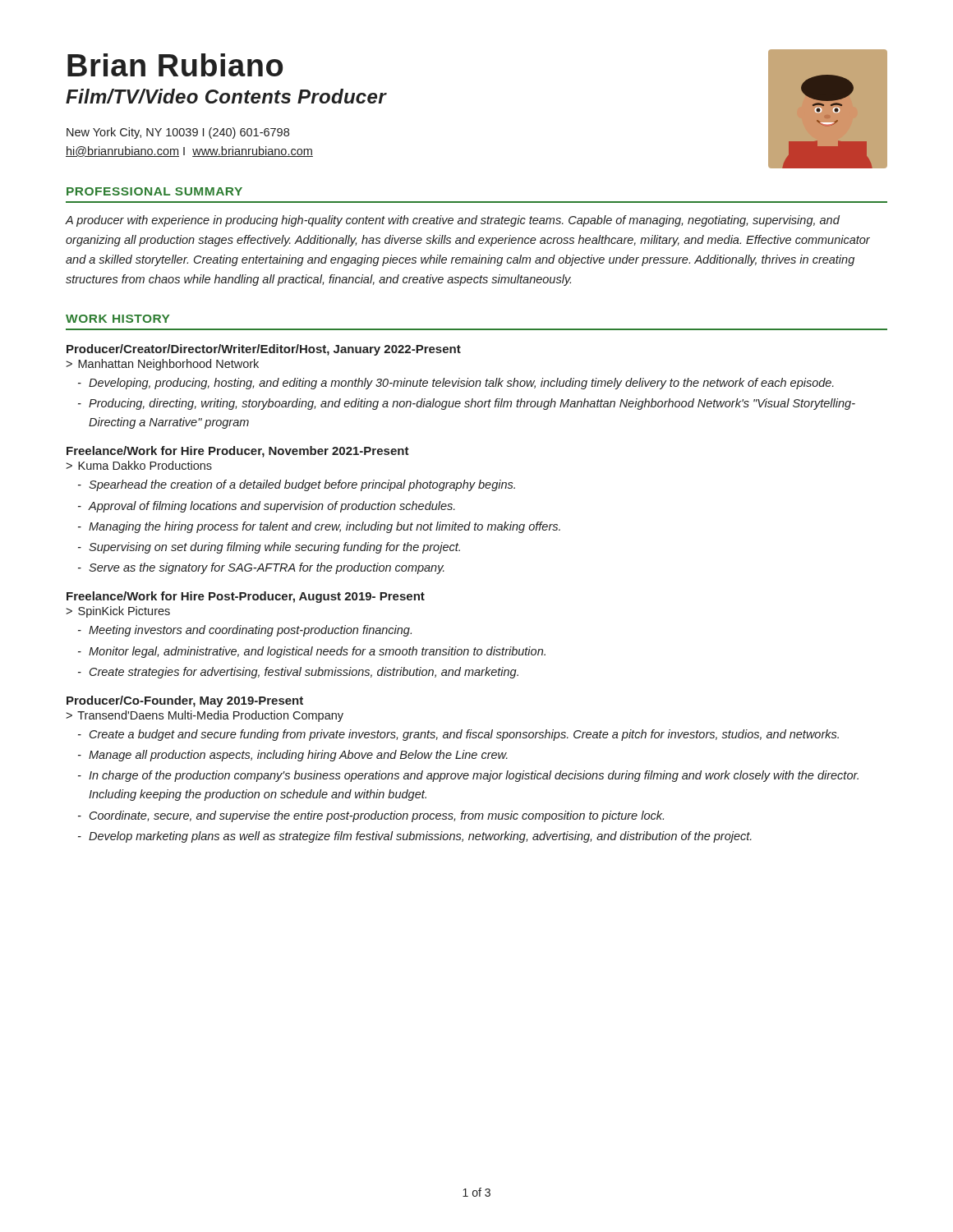The image size is (953, 1232).
Task: Select the photo
Action: tap(828, 109)
